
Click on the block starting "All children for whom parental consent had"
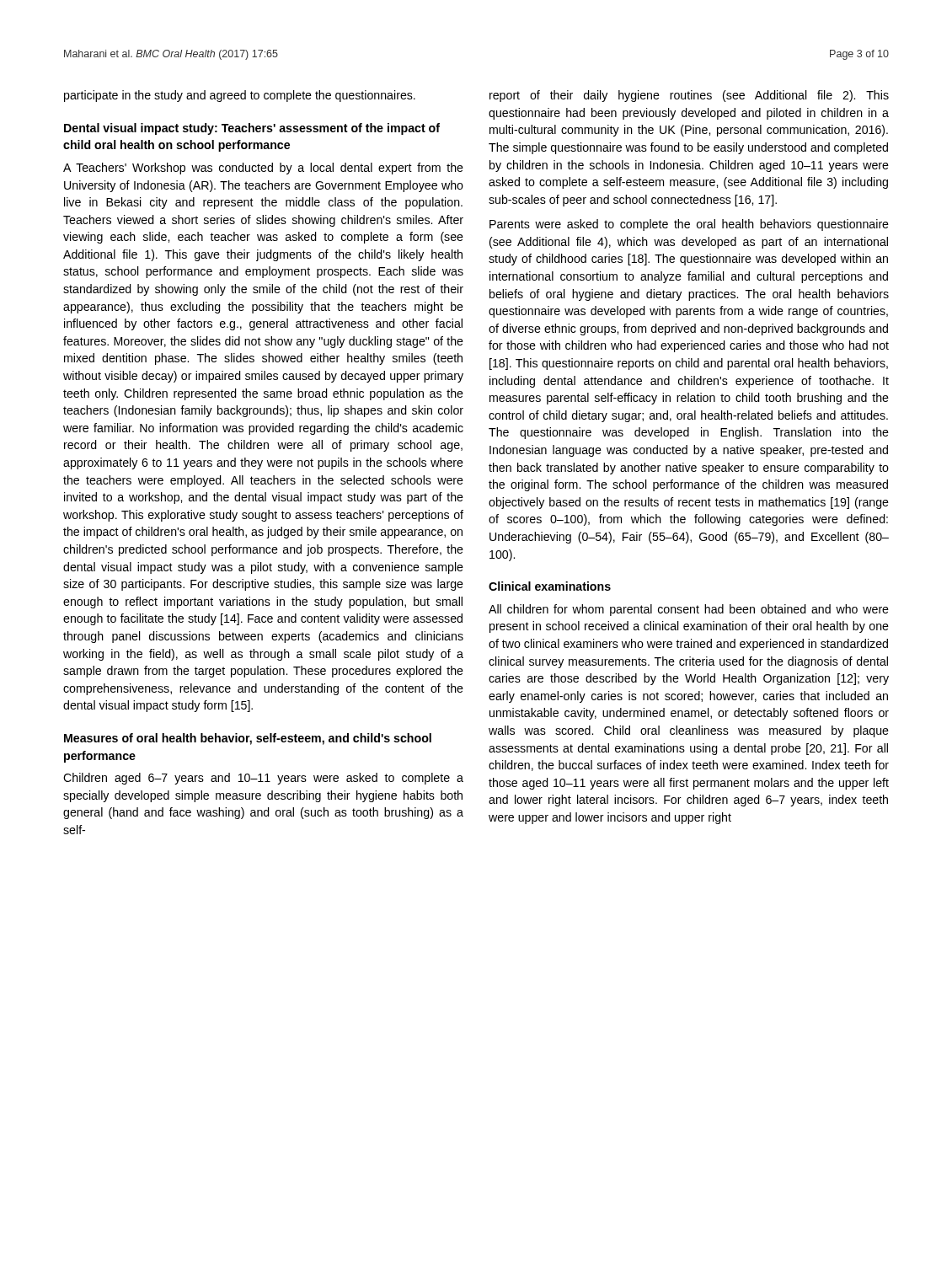689,713
